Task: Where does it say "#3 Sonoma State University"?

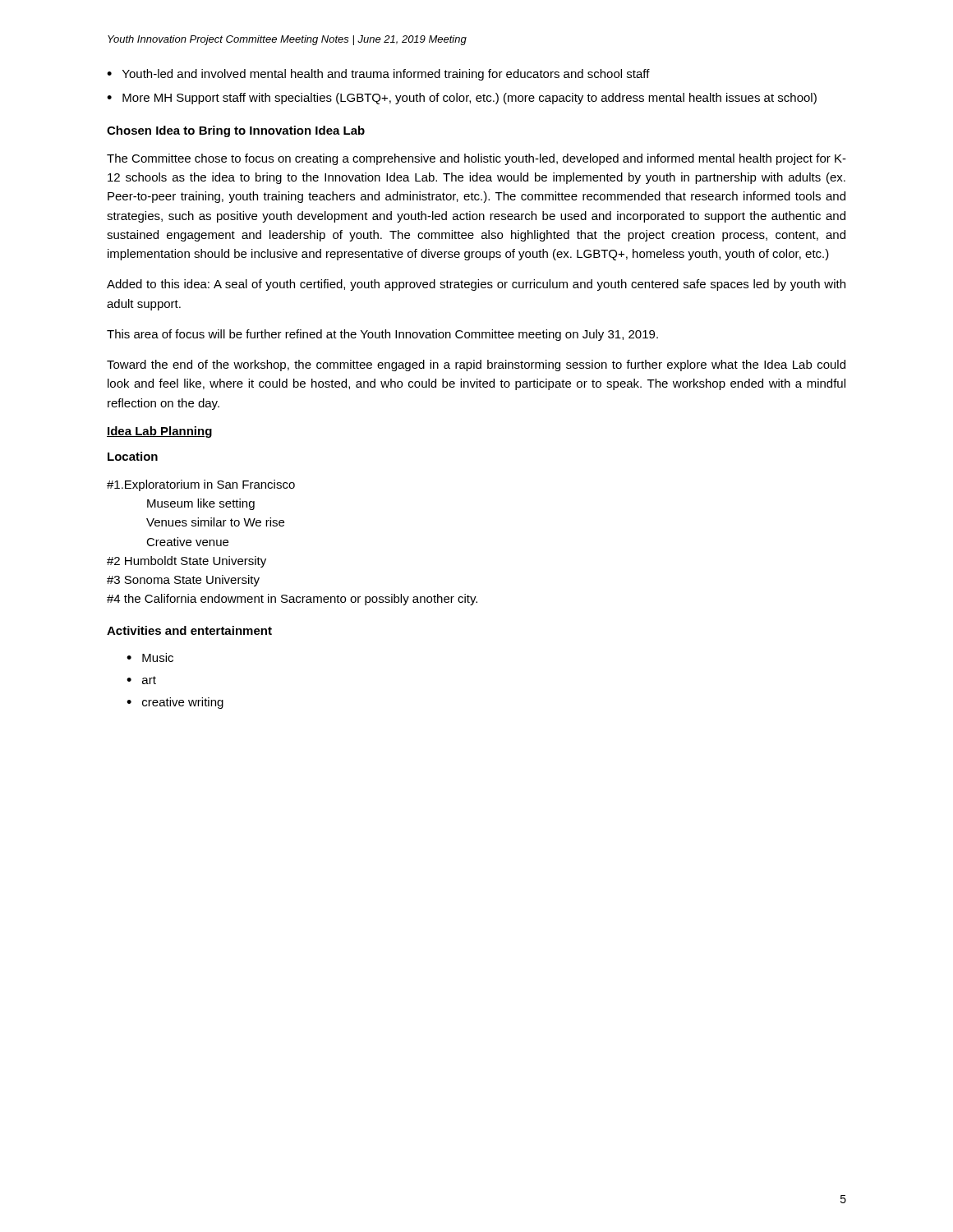Action: pyautogui.click(x=183, y=579)
